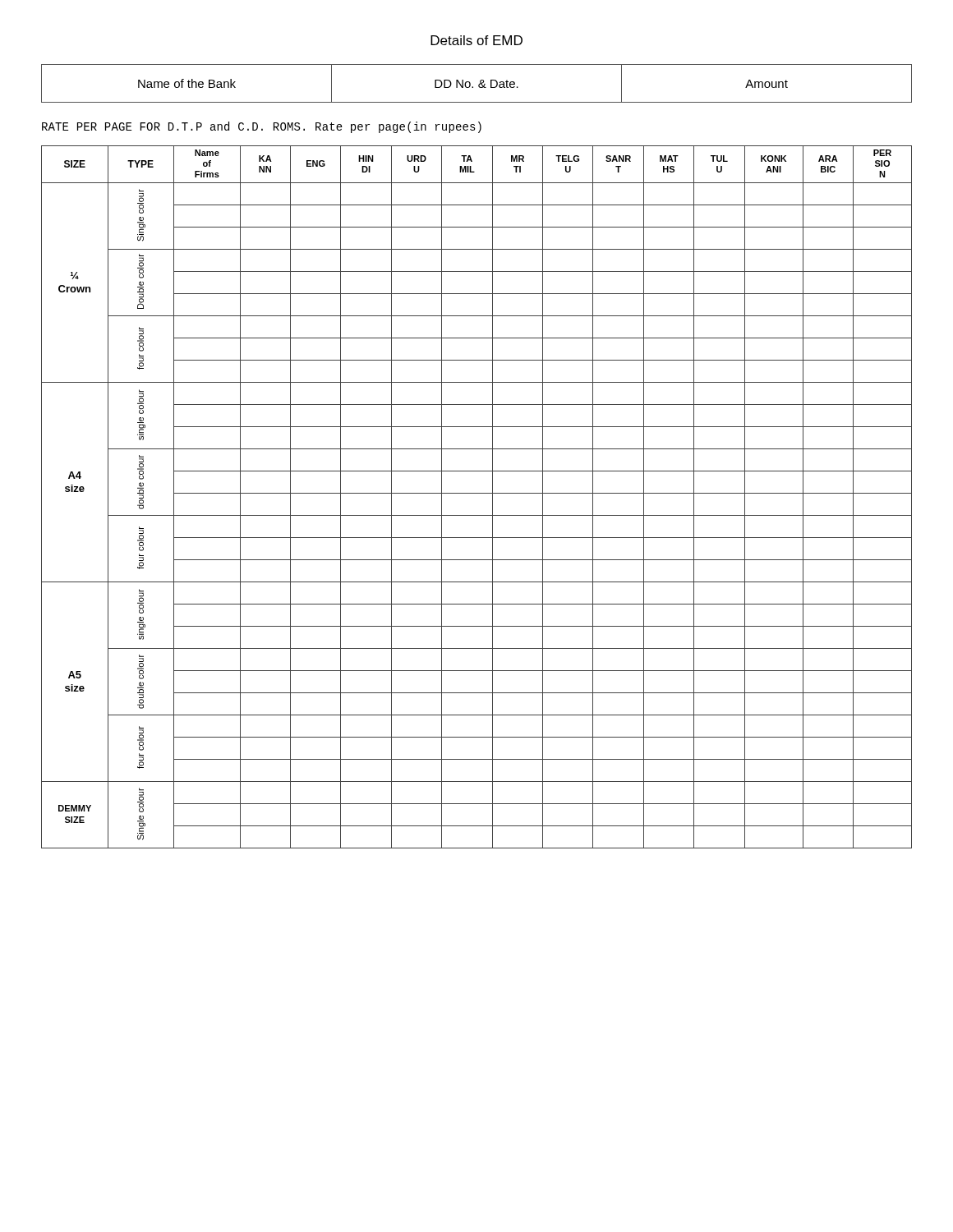Find the table that mentions "TA MIL"
Image resolution: width=953 pixels, height=1232 pixels.
(476, 497)
